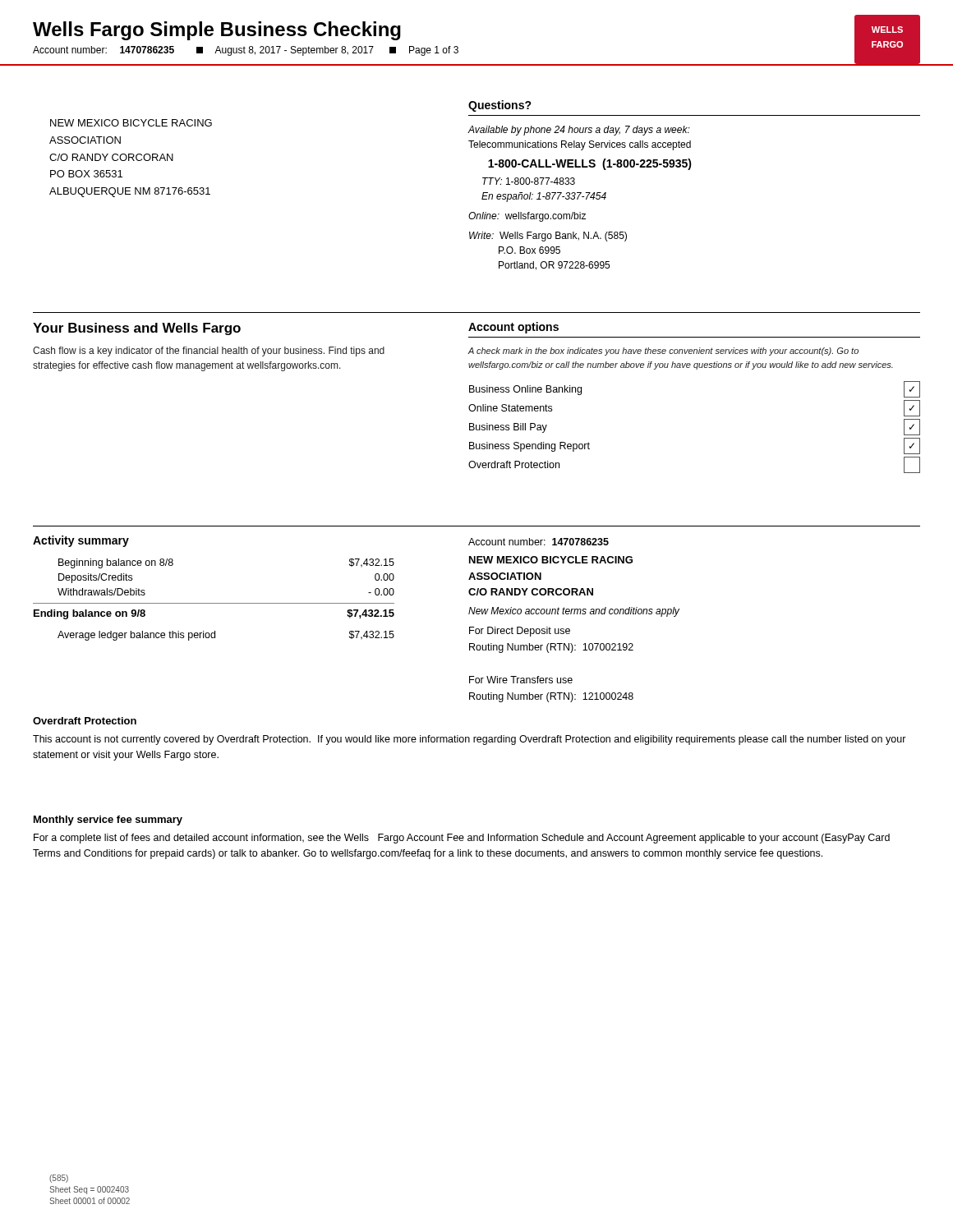Click on the text block starting "Activity summary"
Image resolution: width=953 pixels, height=1232 pixels.
(x=81, y=540)
